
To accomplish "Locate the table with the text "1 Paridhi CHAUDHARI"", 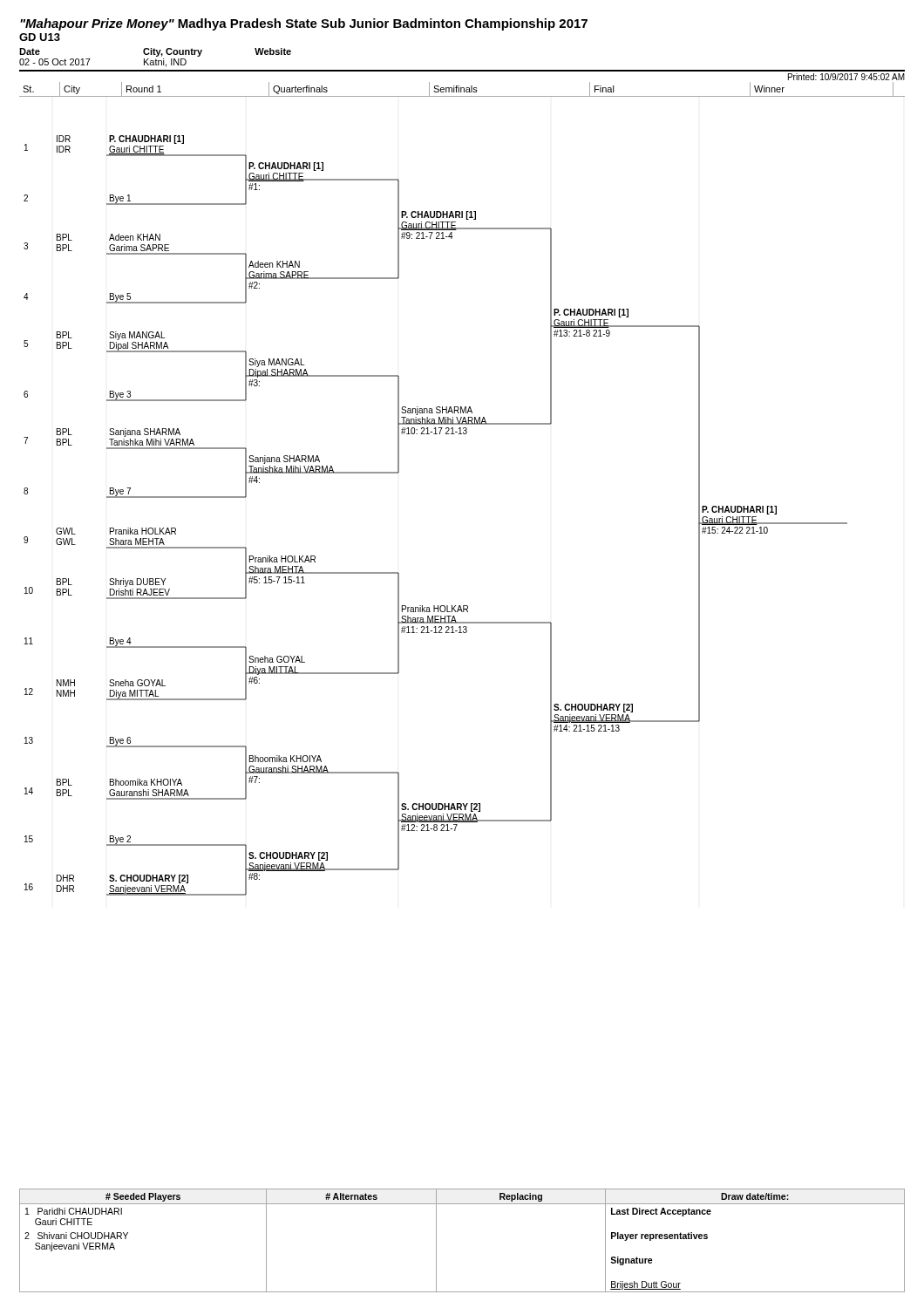I will (462, 1240).
